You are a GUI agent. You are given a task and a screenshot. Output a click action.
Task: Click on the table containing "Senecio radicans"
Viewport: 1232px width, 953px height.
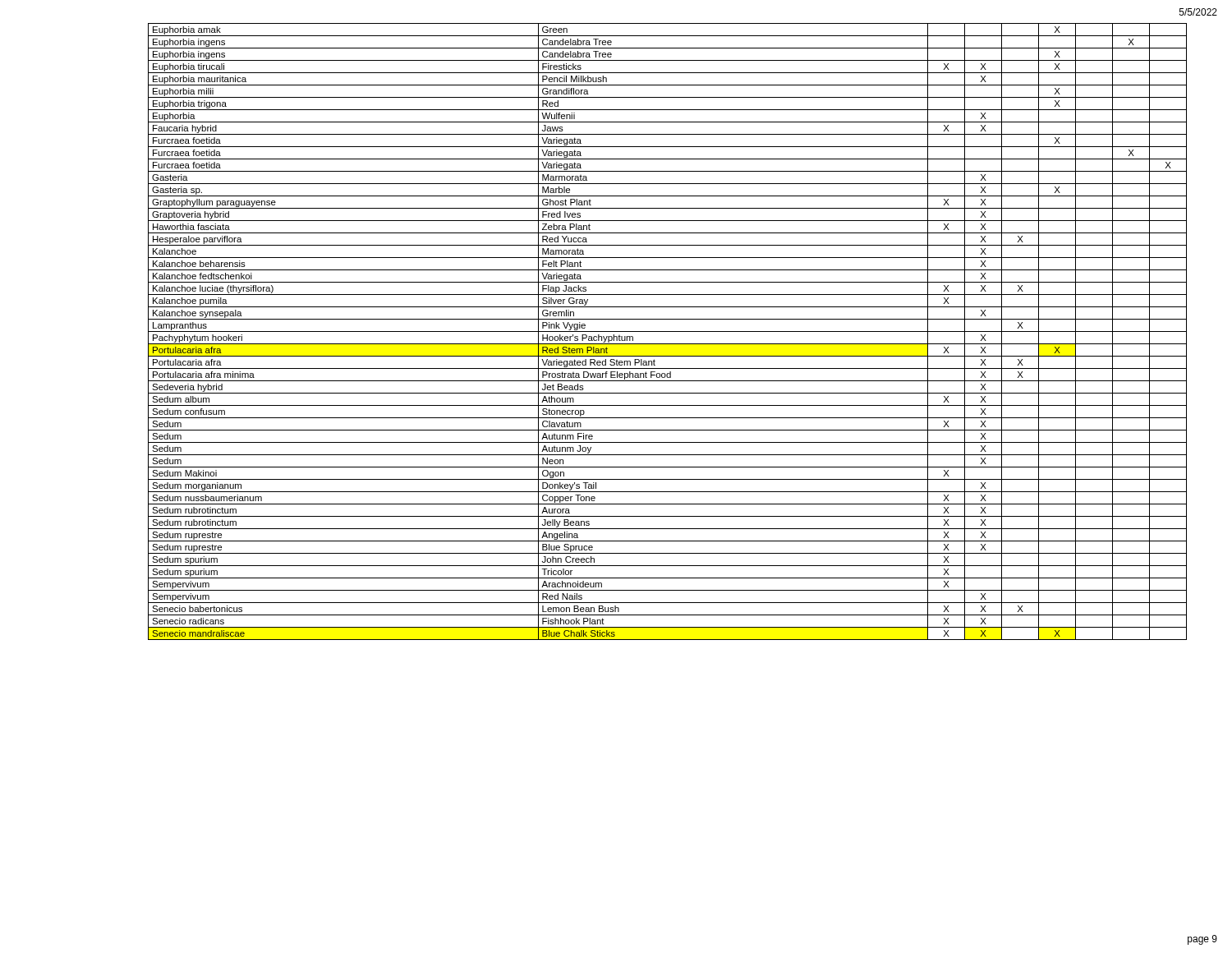[x=667, y=332]
